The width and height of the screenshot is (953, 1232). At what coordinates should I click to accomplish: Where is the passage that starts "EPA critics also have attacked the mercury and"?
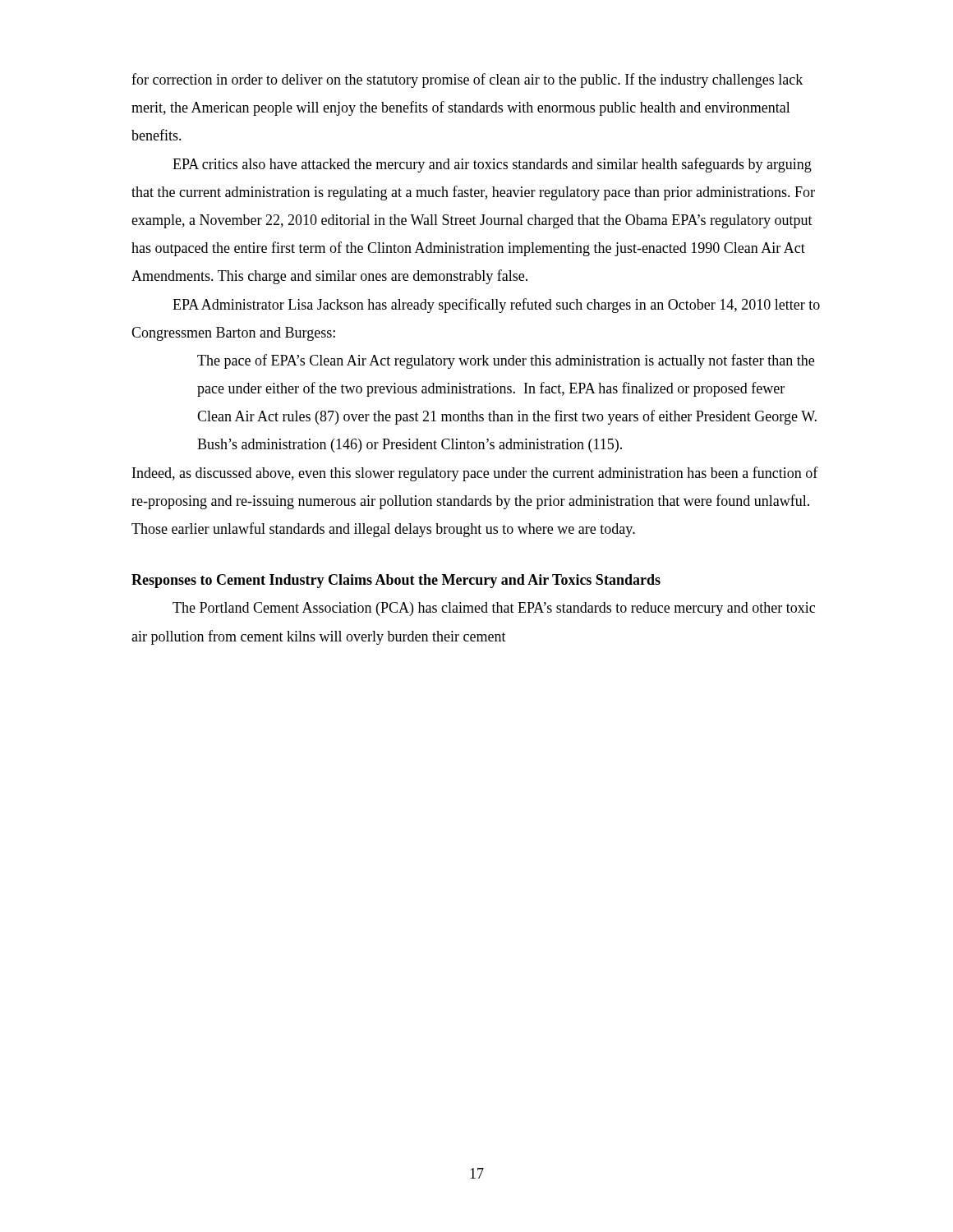(473, 220)
